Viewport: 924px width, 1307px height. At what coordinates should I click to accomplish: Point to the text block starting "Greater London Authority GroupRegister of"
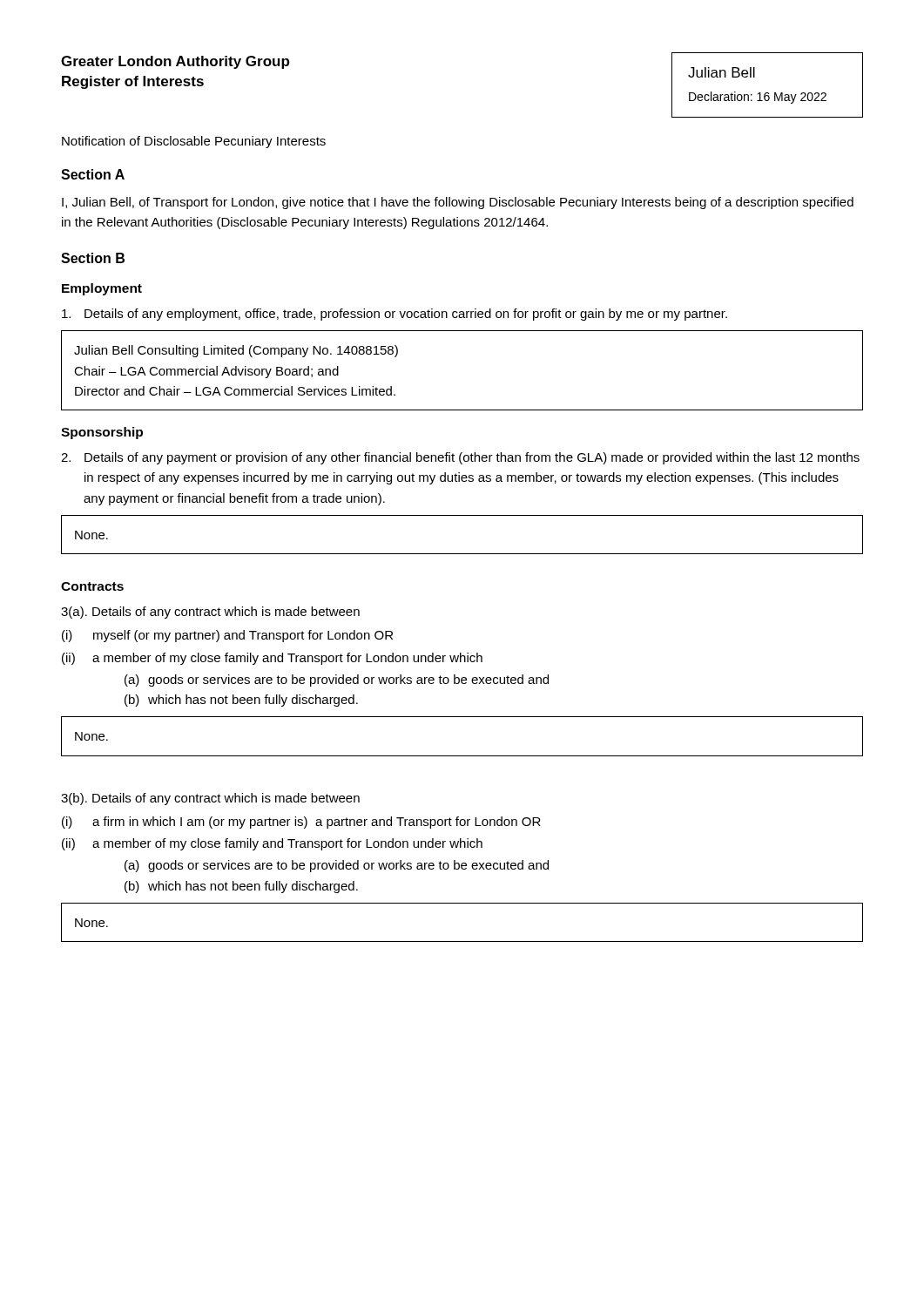click(x=175, y=71)
